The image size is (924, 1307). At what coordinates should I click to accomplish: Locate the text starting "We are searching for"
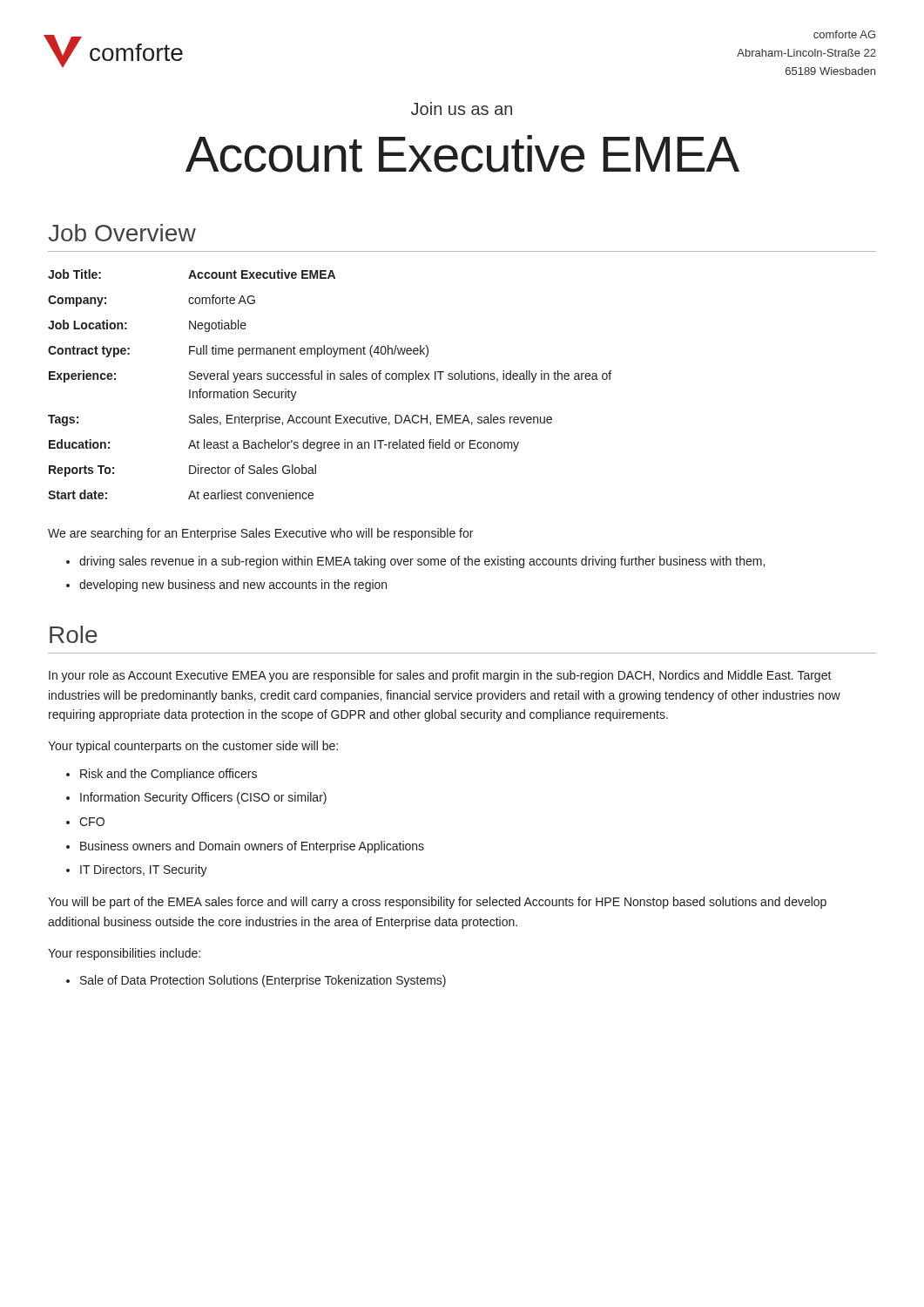[x=462, y=534]
